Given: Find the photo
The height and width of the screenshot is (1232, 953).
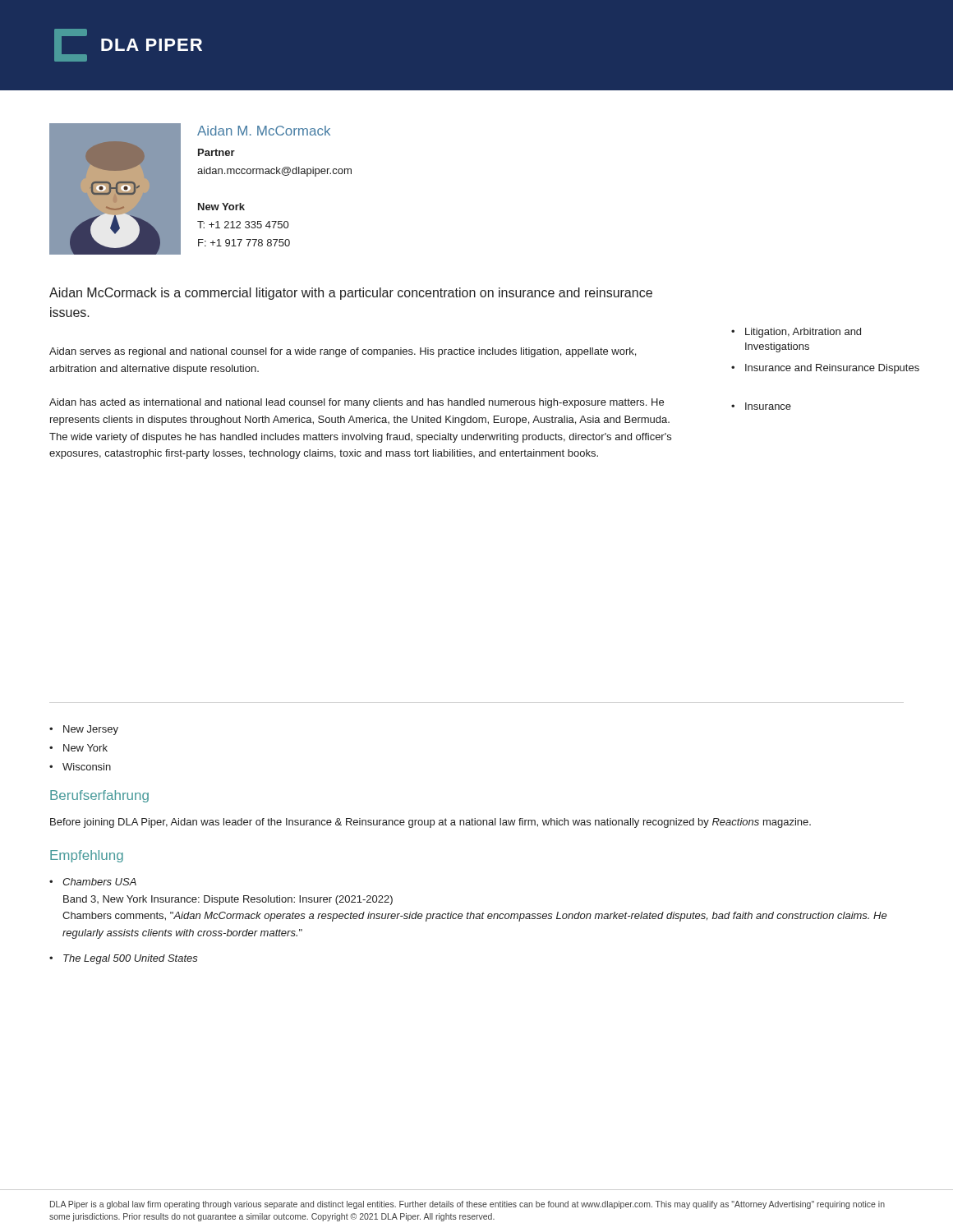Looking at the screenshot, I should [x=115, y=189].
